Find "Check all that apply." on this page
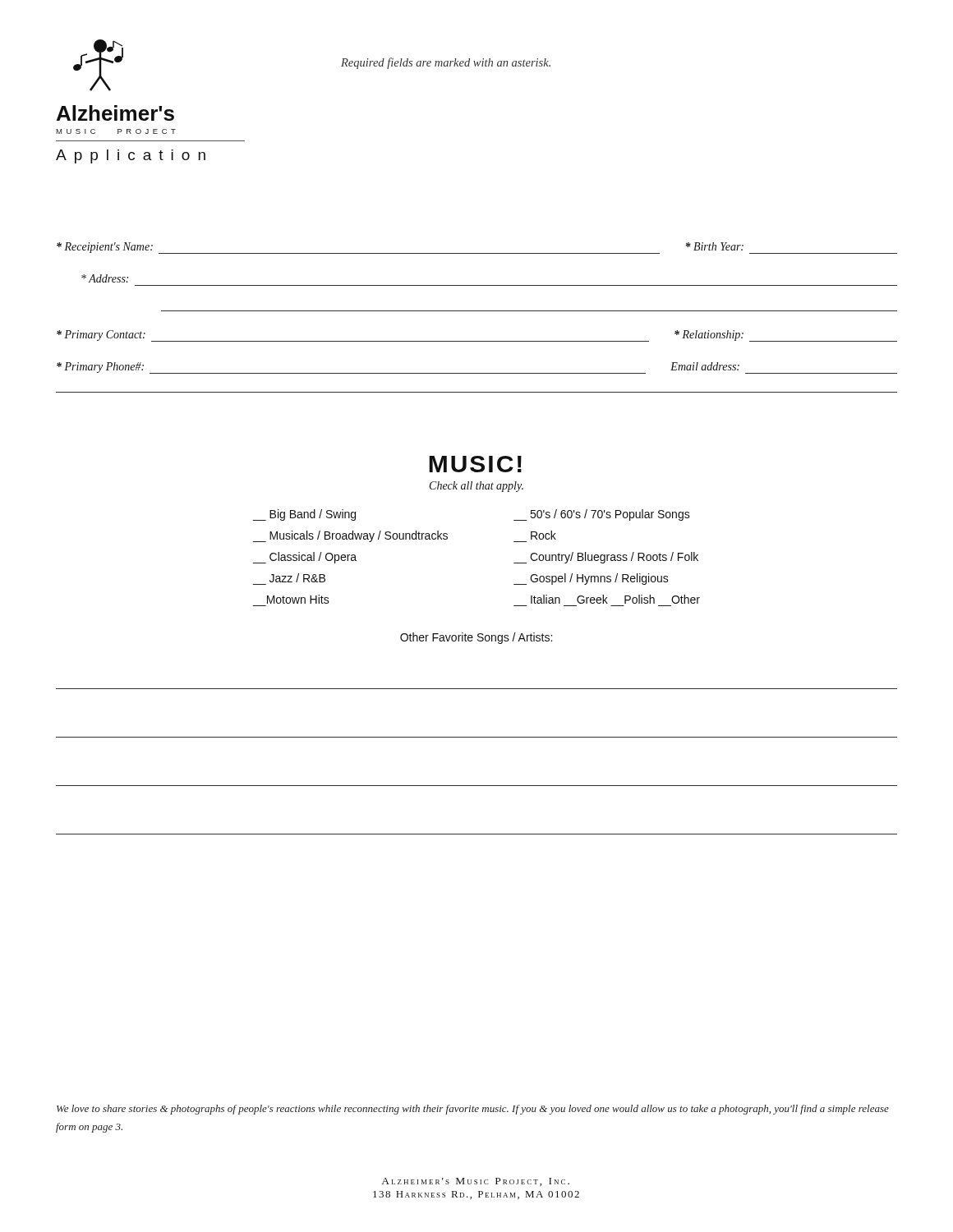953x1232 pixels. (476, 486)
